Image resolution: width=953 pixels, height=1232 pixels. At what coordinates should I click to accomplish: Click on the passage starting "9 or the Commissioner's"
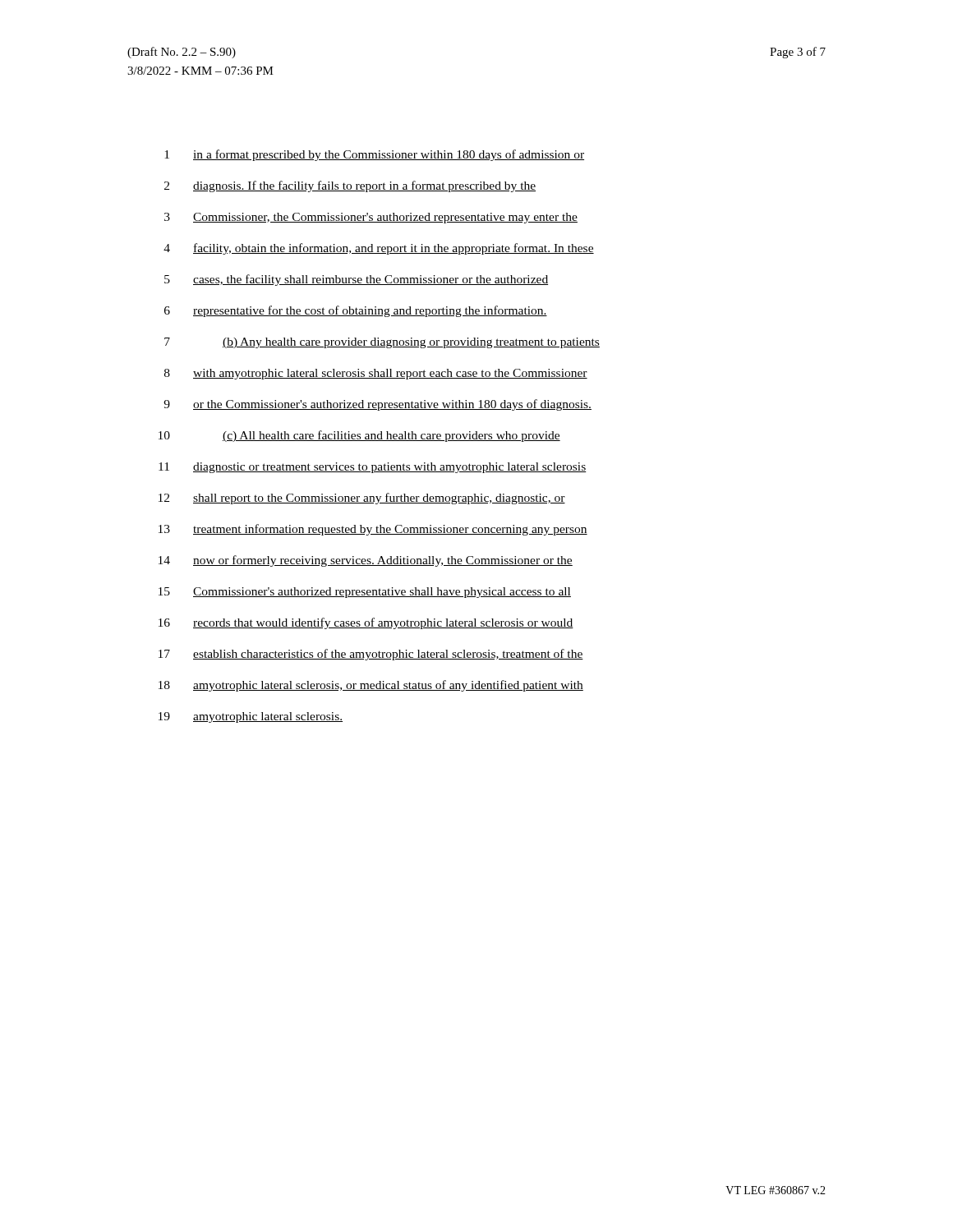tap(476, 402)
